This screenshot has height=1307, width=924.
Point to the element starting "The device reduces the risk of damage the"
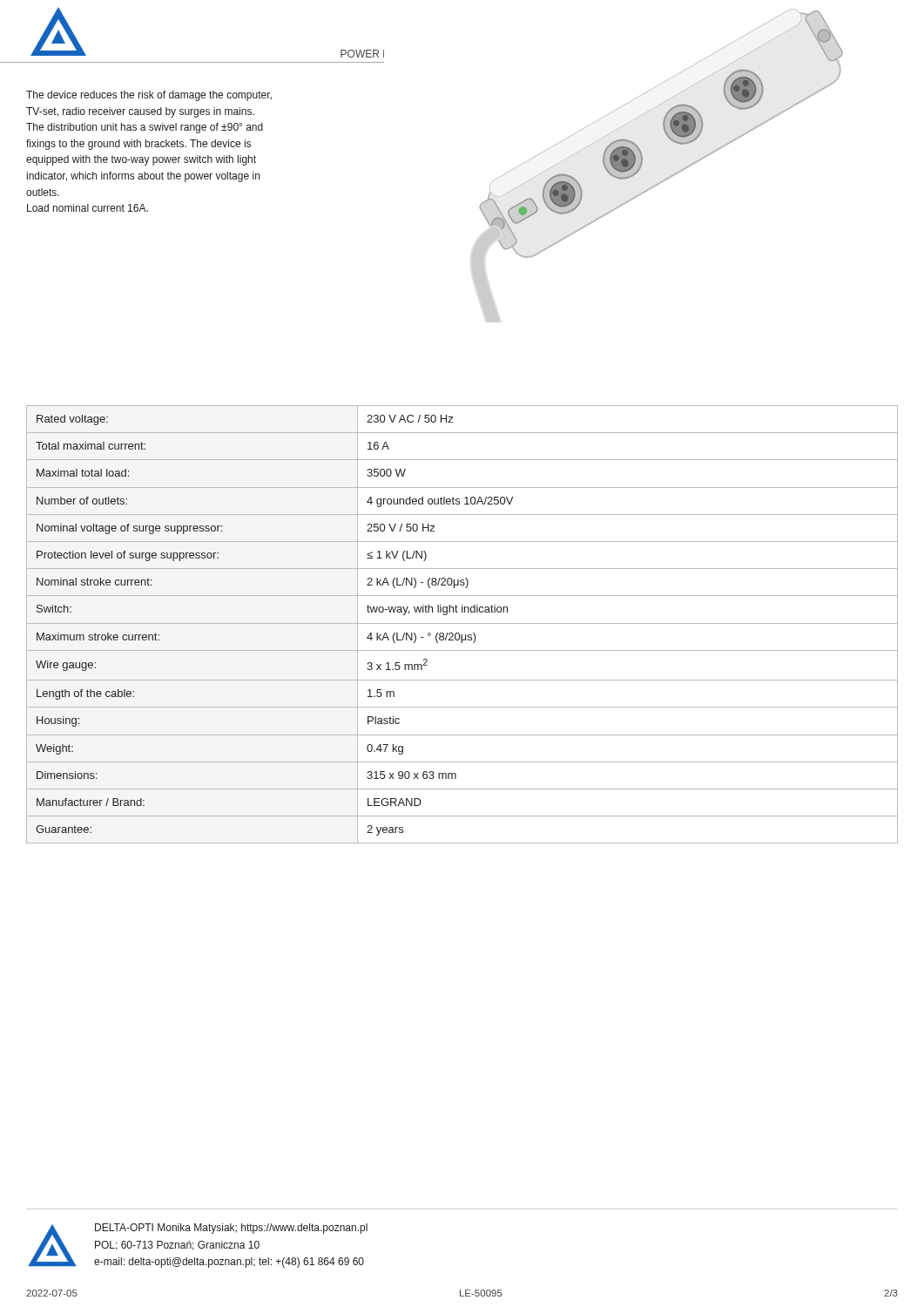pyautogui.click(x=149, y=152)
